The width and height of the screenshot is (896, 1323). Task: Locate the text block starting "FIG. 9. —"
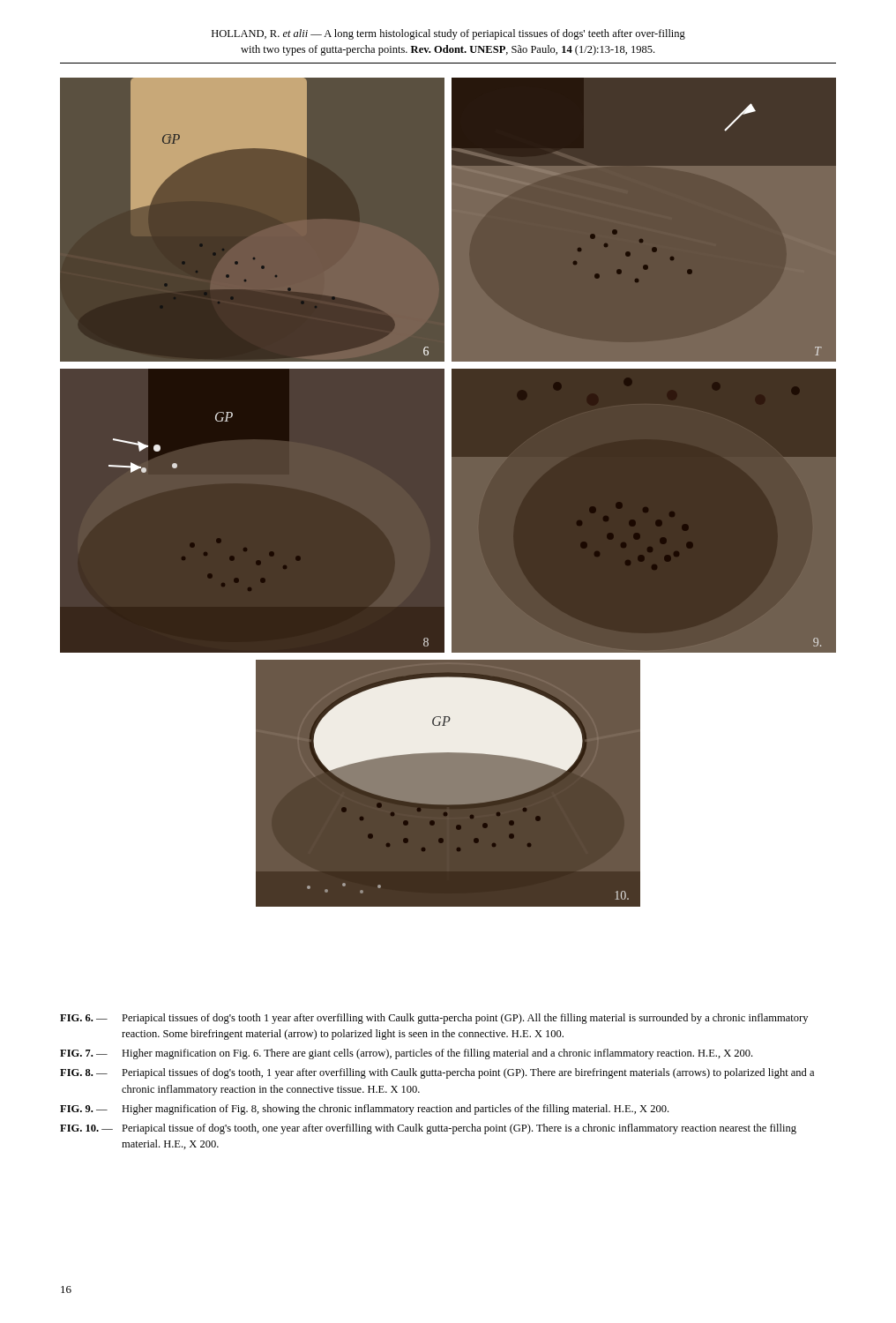pos(448,1108)
